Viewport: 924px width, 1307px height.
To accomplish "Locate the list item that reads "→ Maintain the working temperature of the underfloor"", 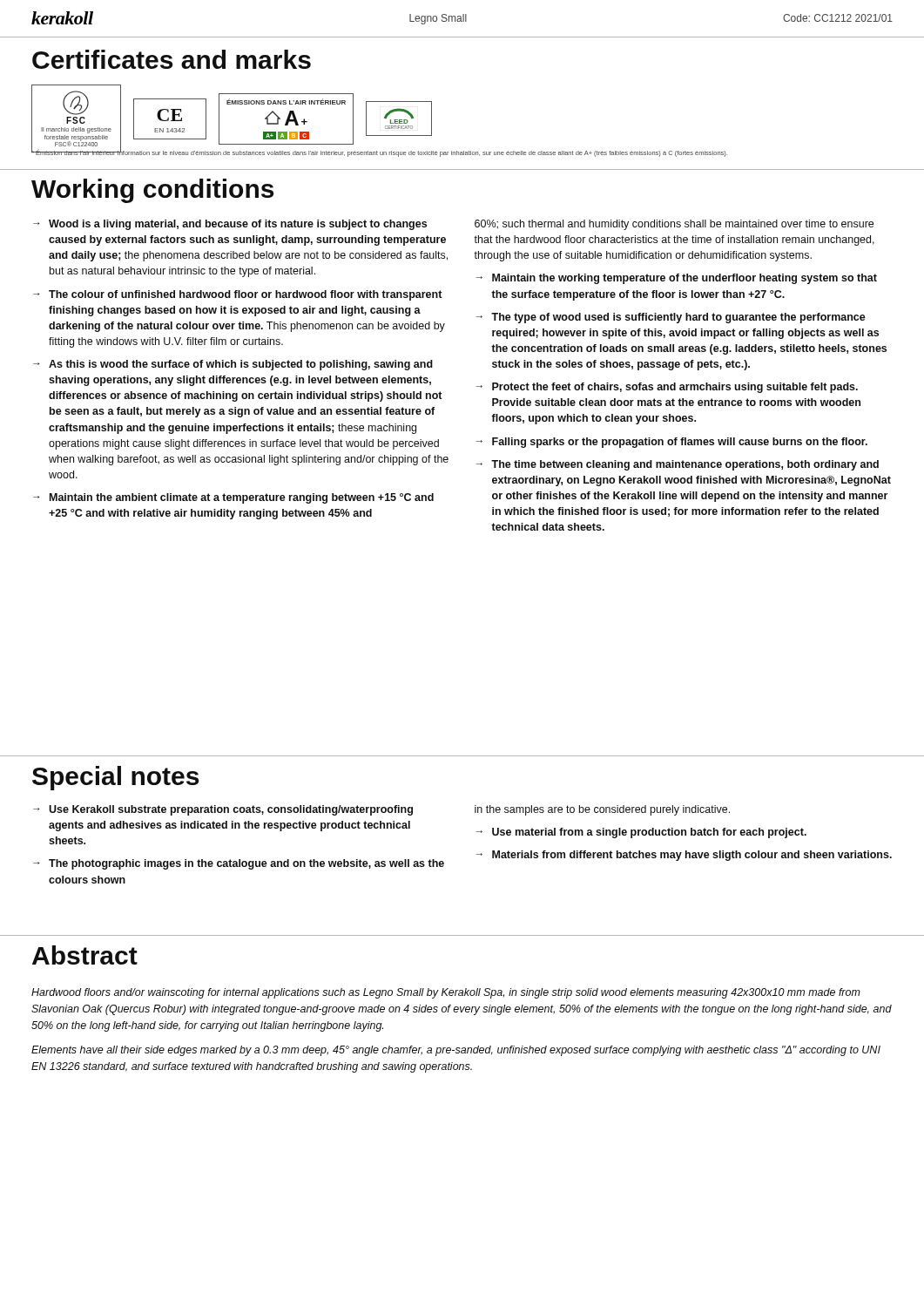I will (683, 286).
